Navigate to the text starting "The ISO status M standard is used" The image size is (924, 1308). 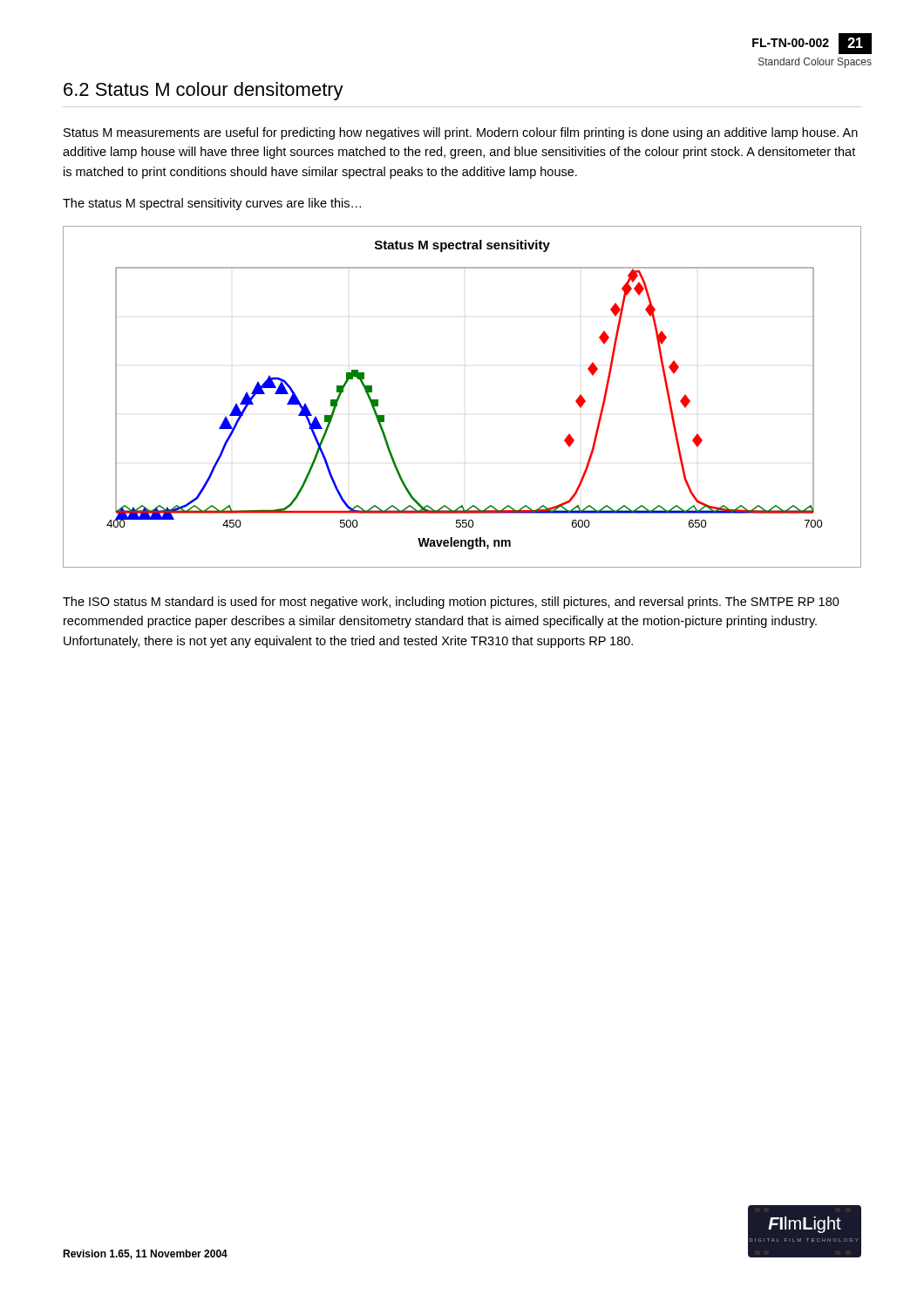coord(451,621)
